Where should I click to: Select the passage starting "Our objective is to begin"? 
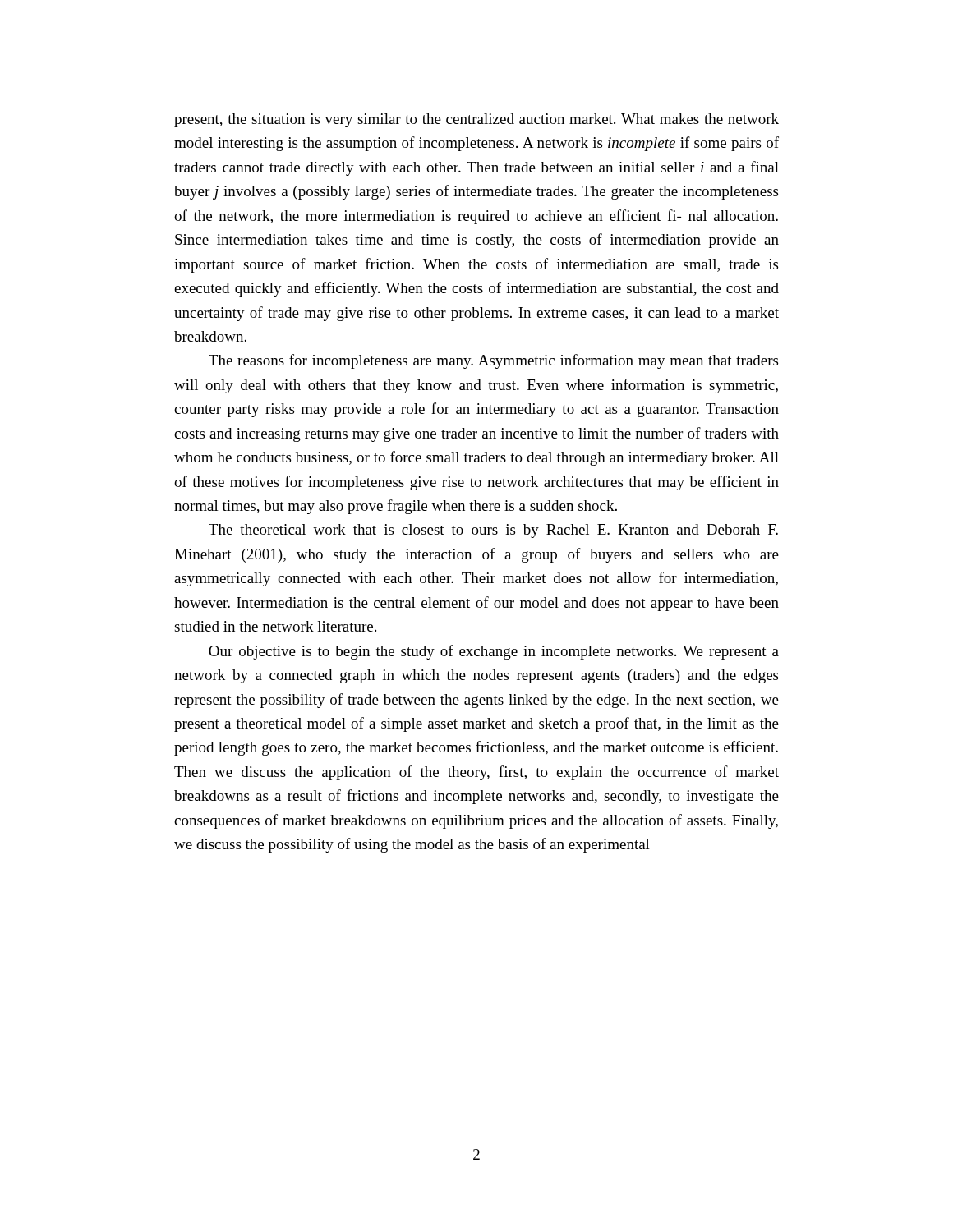click(x=476, y=747)
